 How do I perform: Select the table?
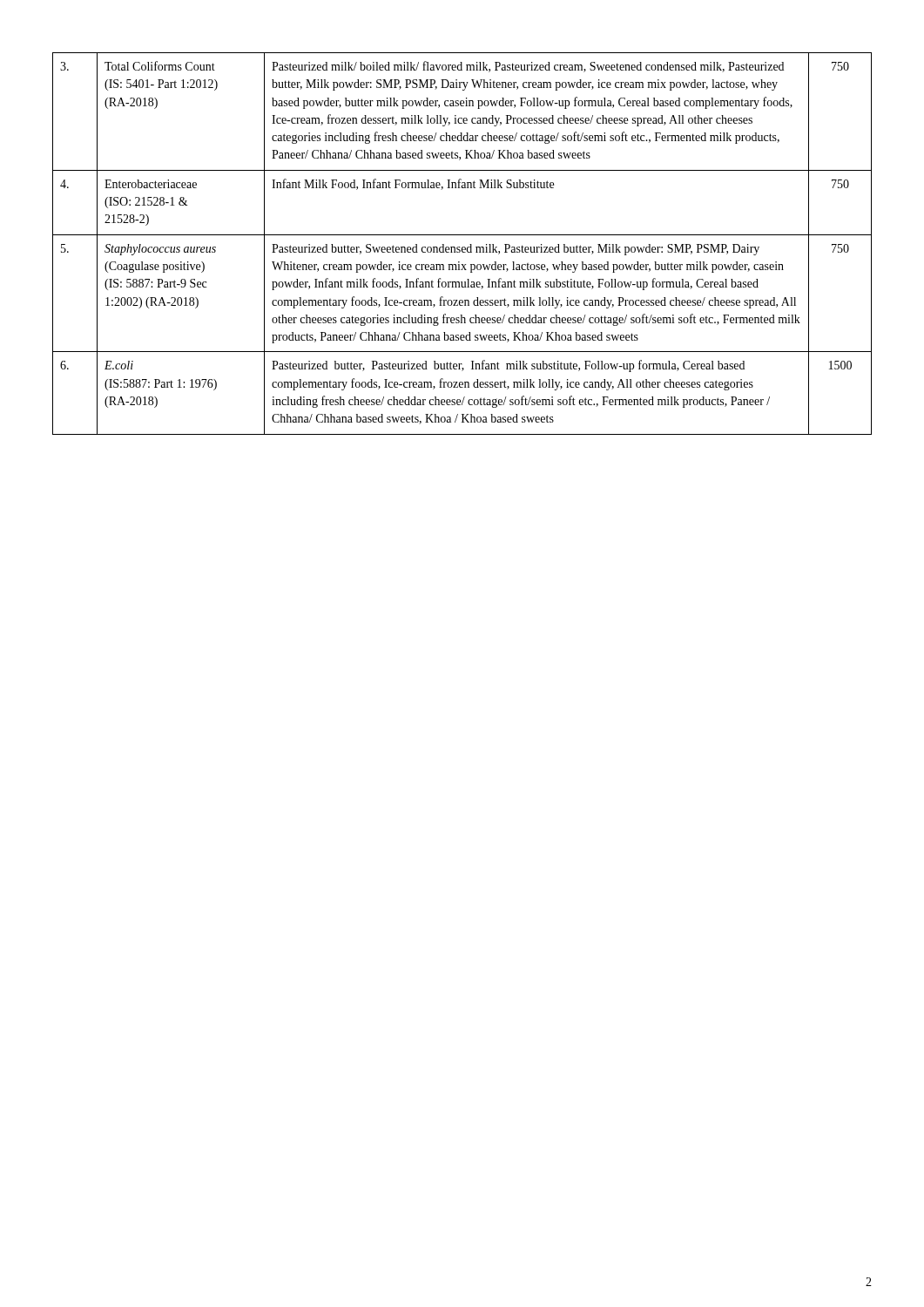(462, 243)
